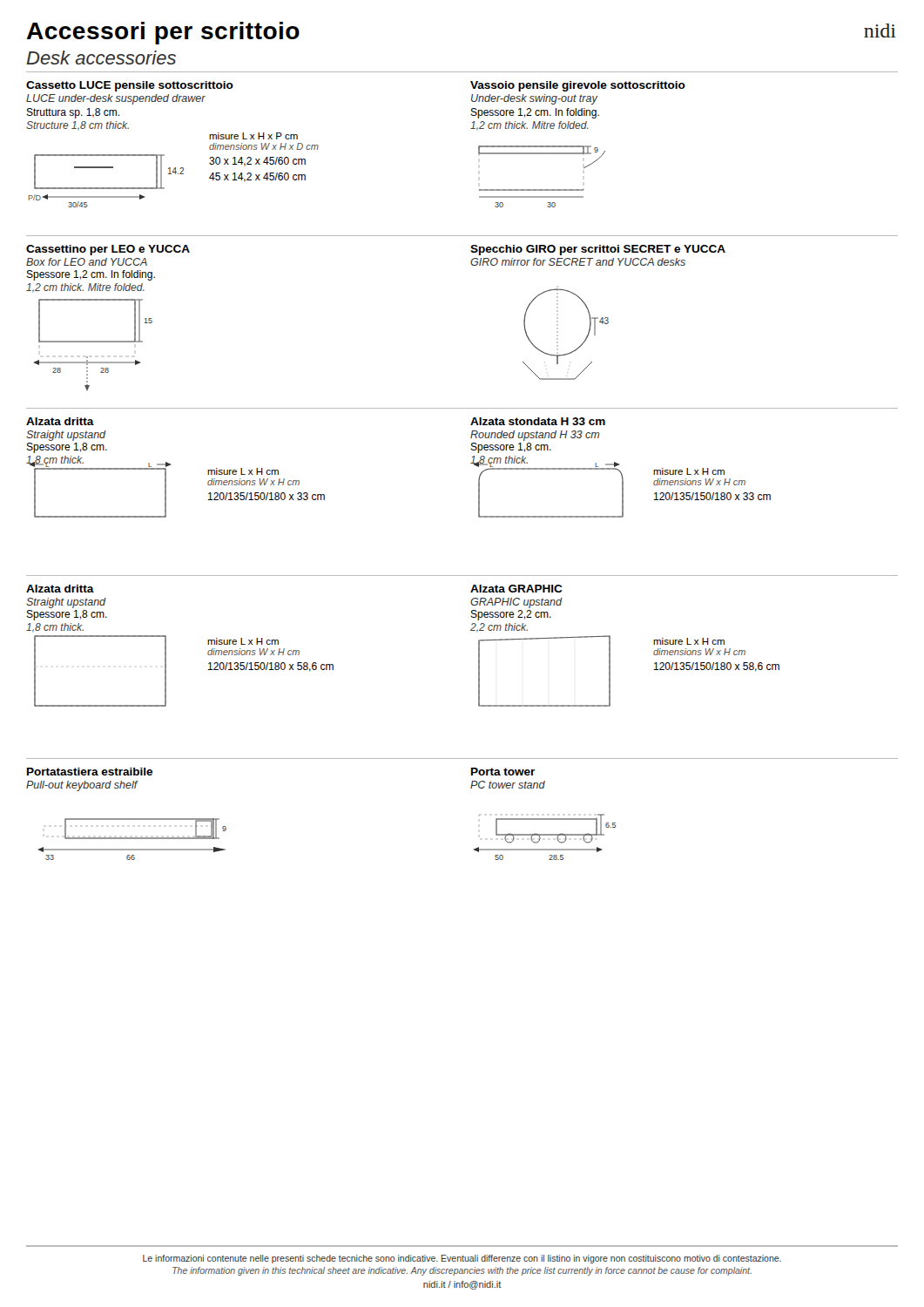Navigate to the text block starting "Porta tower PC tower stand"
This screenshot has width=924, height=1307.
pos(503,772)
